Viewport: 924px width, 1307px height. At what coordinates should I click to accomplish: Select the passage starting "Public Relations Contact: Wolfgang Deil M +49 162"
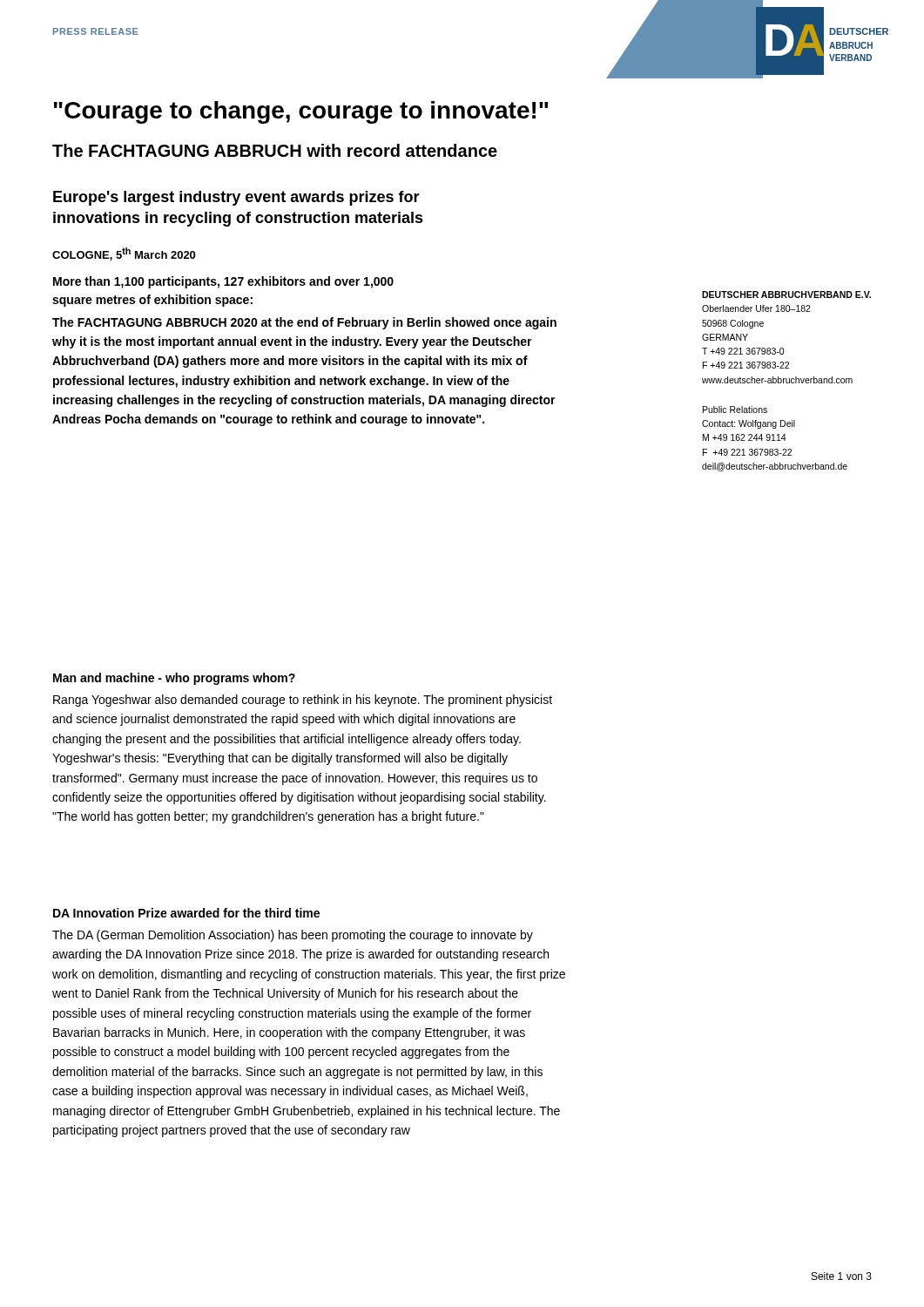775,438
